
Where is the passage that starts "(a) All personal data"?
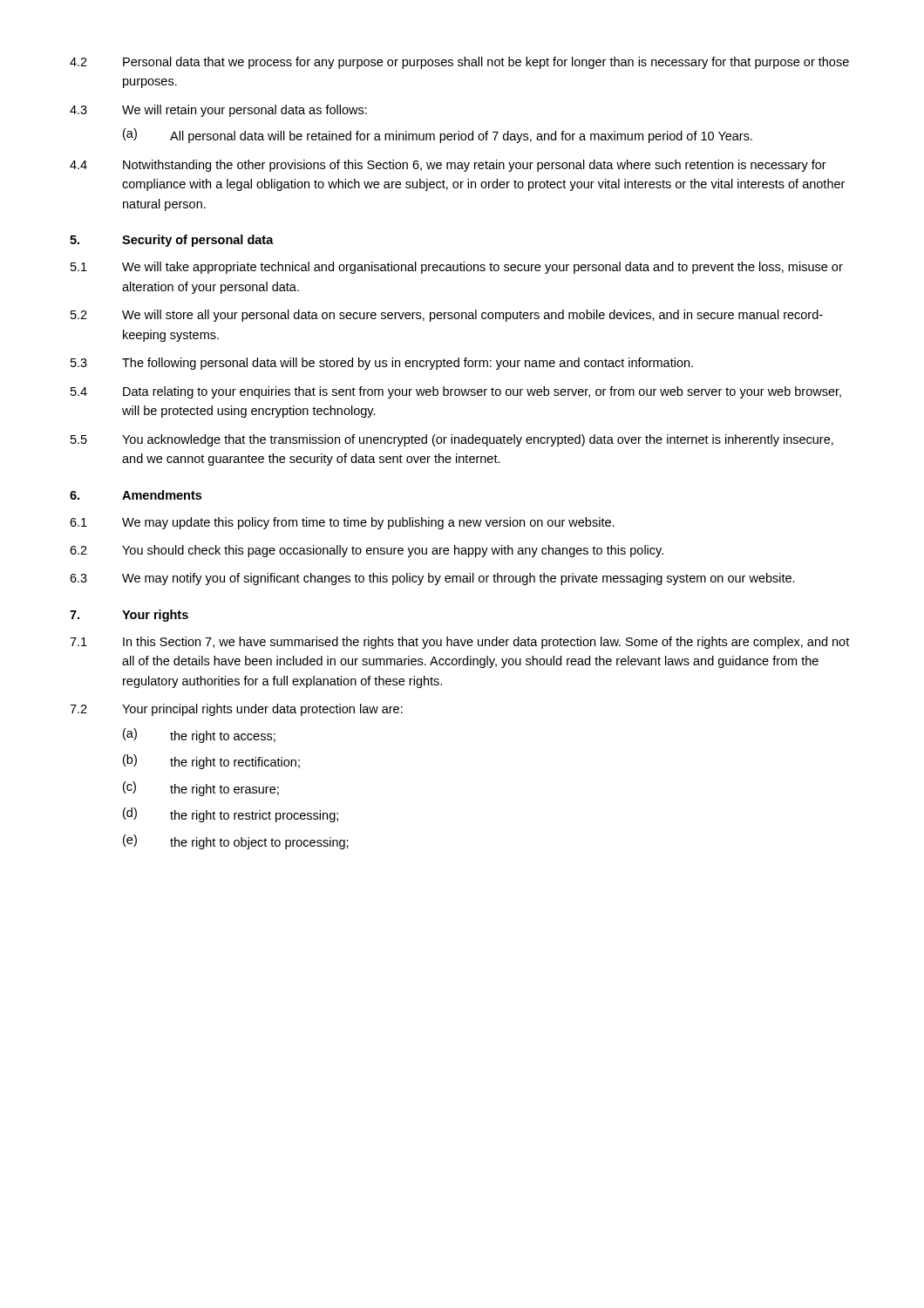488,137
